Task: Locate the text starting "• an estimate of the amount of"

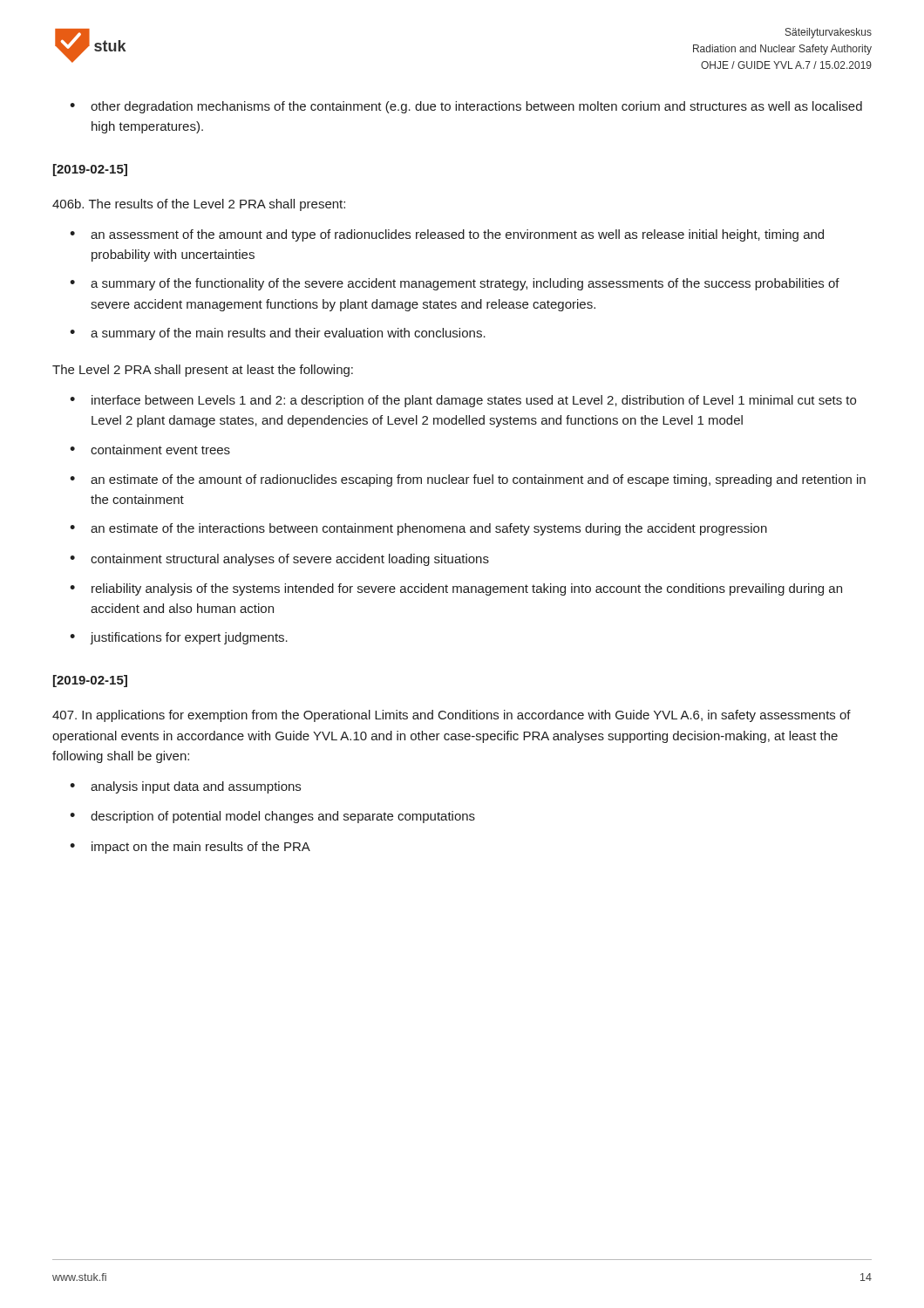Action: tap(471, 489)
